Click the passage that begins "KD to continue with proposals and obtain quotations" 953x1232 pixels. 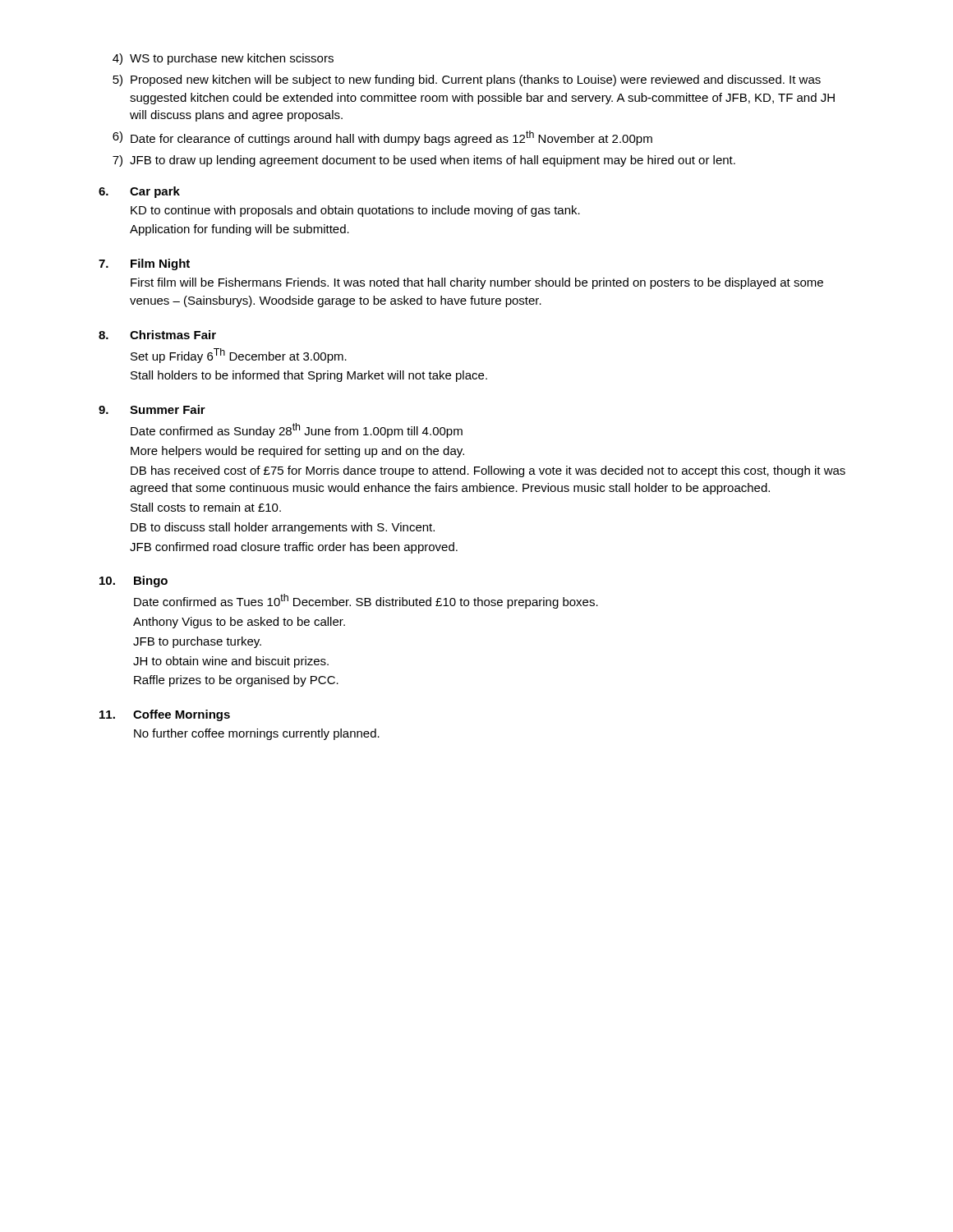(x=492, y=219)
